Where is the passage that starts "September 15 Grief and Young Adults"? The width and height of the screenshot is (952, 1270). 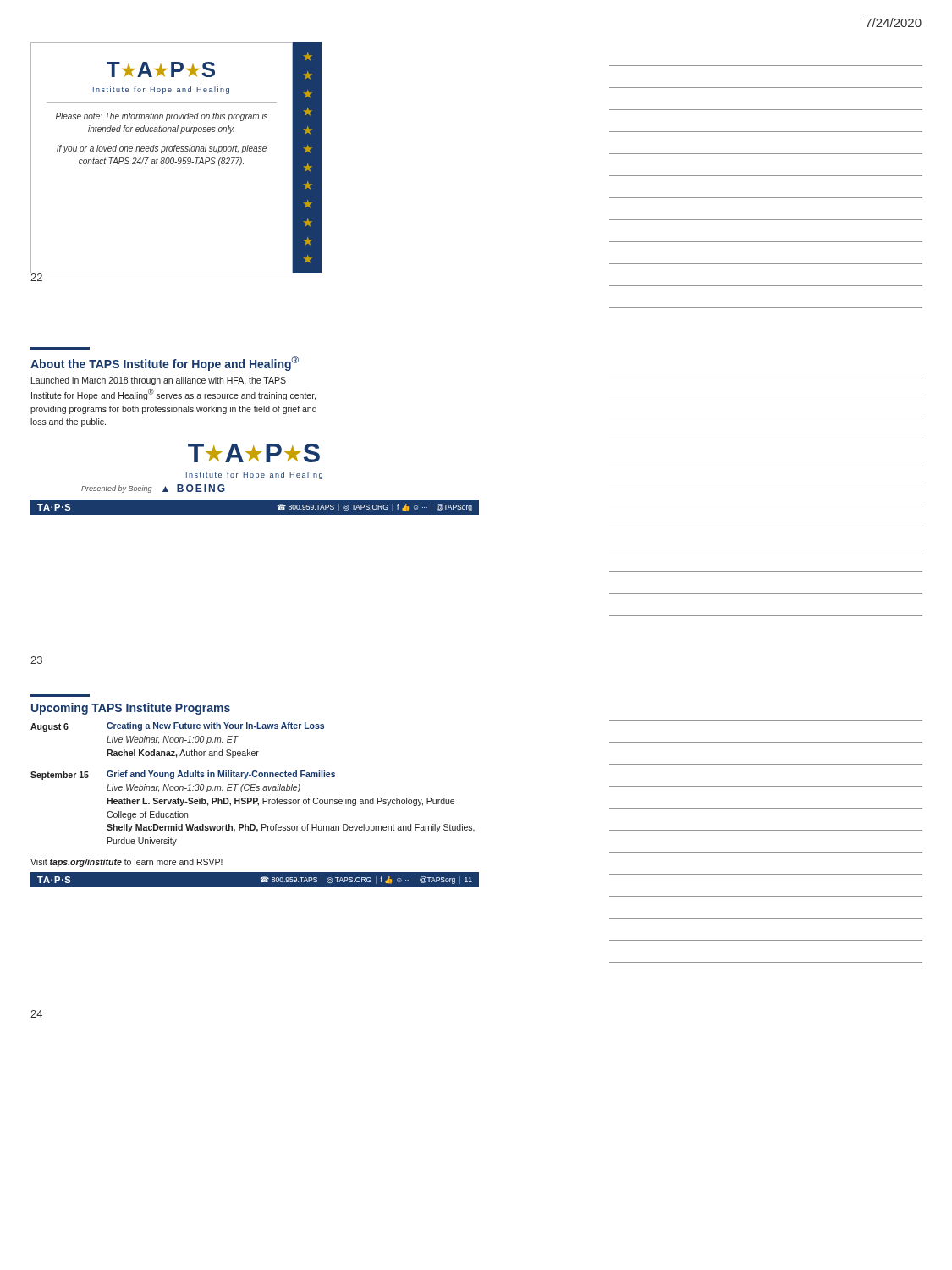(255, 808)
